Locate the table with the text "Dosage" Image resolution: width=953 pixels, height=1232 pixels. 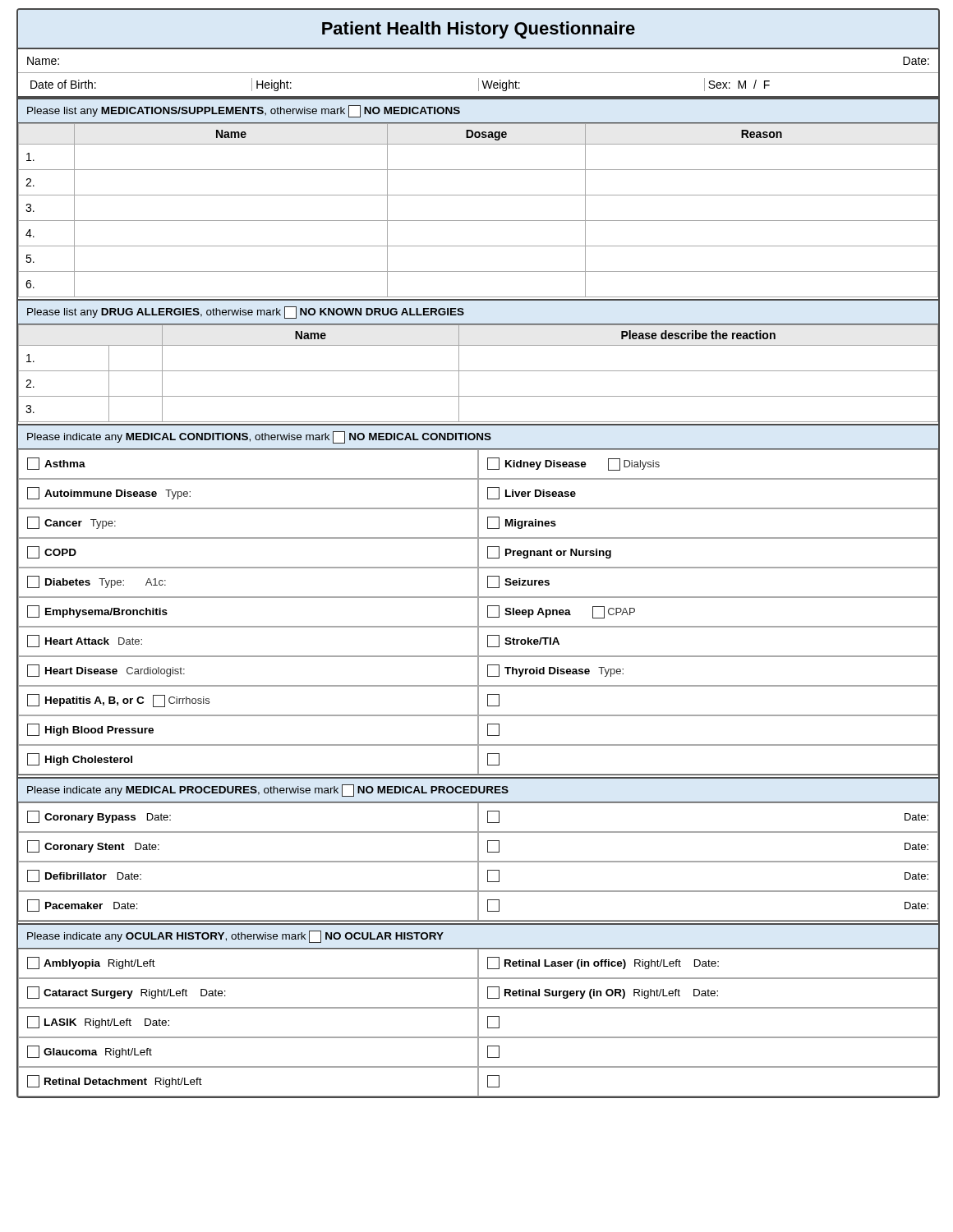pyautogui.click(x=478, y=210)
